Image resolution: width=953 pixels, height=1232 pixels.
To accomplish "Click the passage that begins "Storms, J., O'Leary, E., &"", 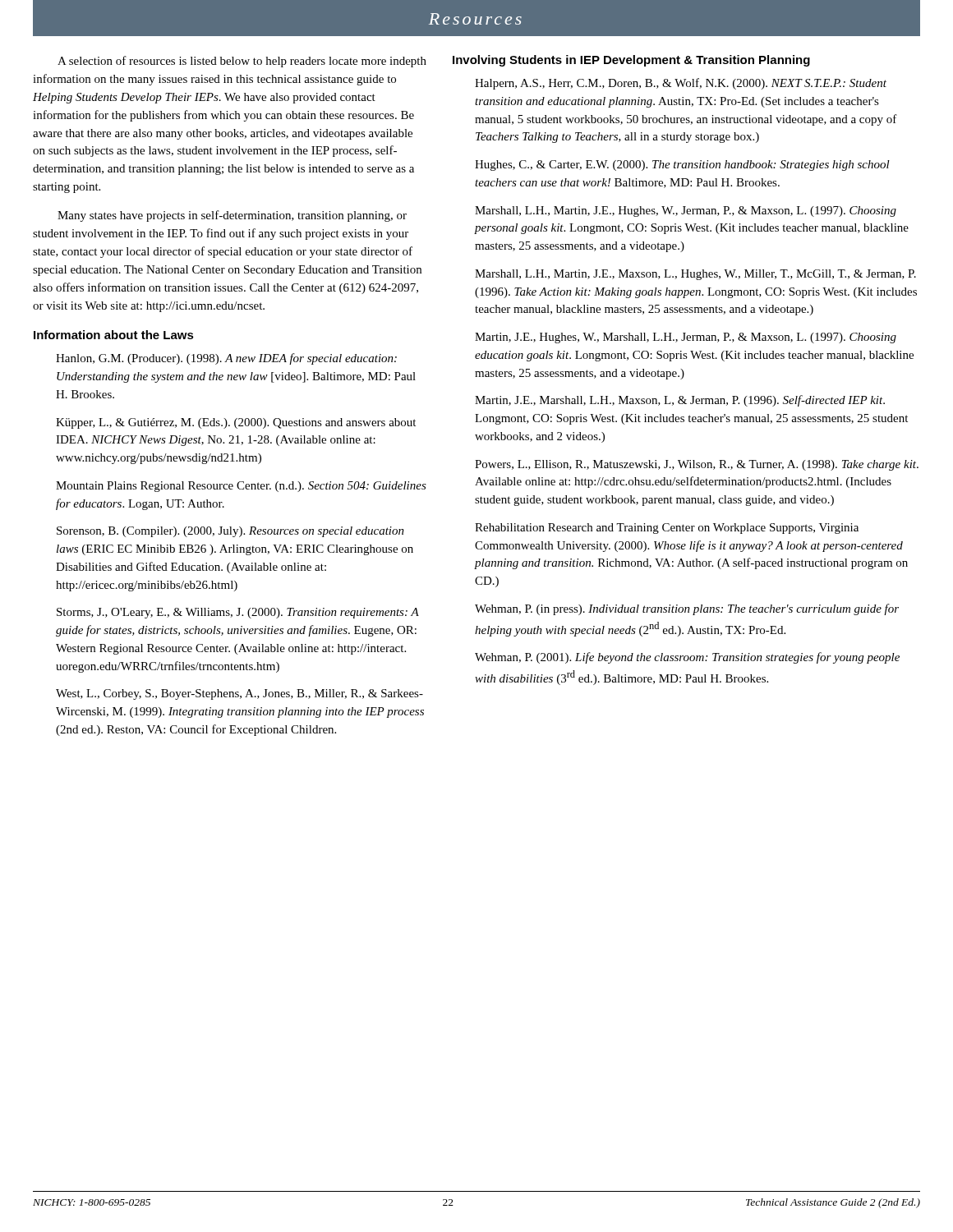I will click(237, 639).
